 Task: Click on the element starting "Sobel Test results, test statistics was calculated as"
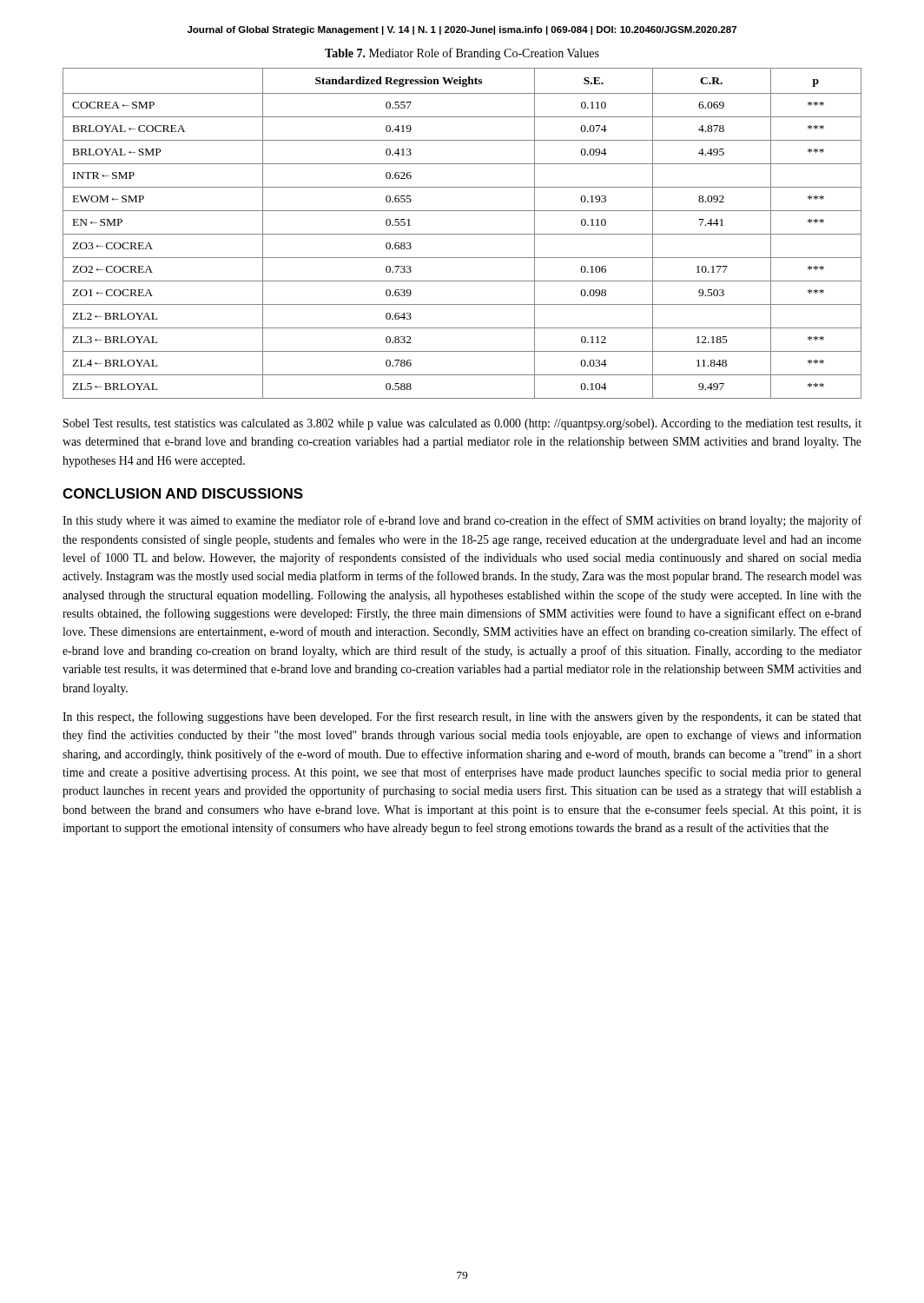(462, 442)
